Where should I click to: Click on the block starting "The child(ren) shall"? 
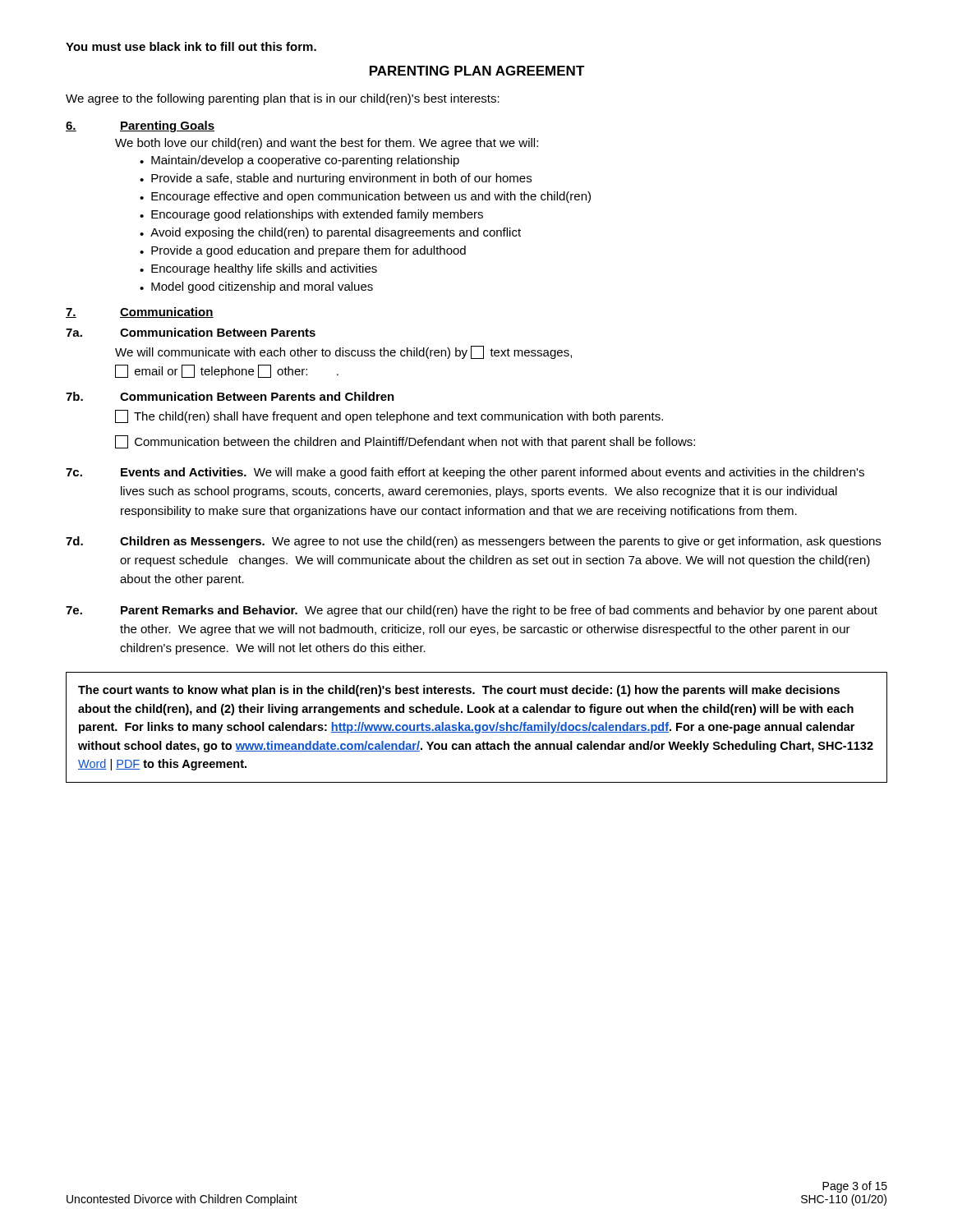tap(390, 416)
